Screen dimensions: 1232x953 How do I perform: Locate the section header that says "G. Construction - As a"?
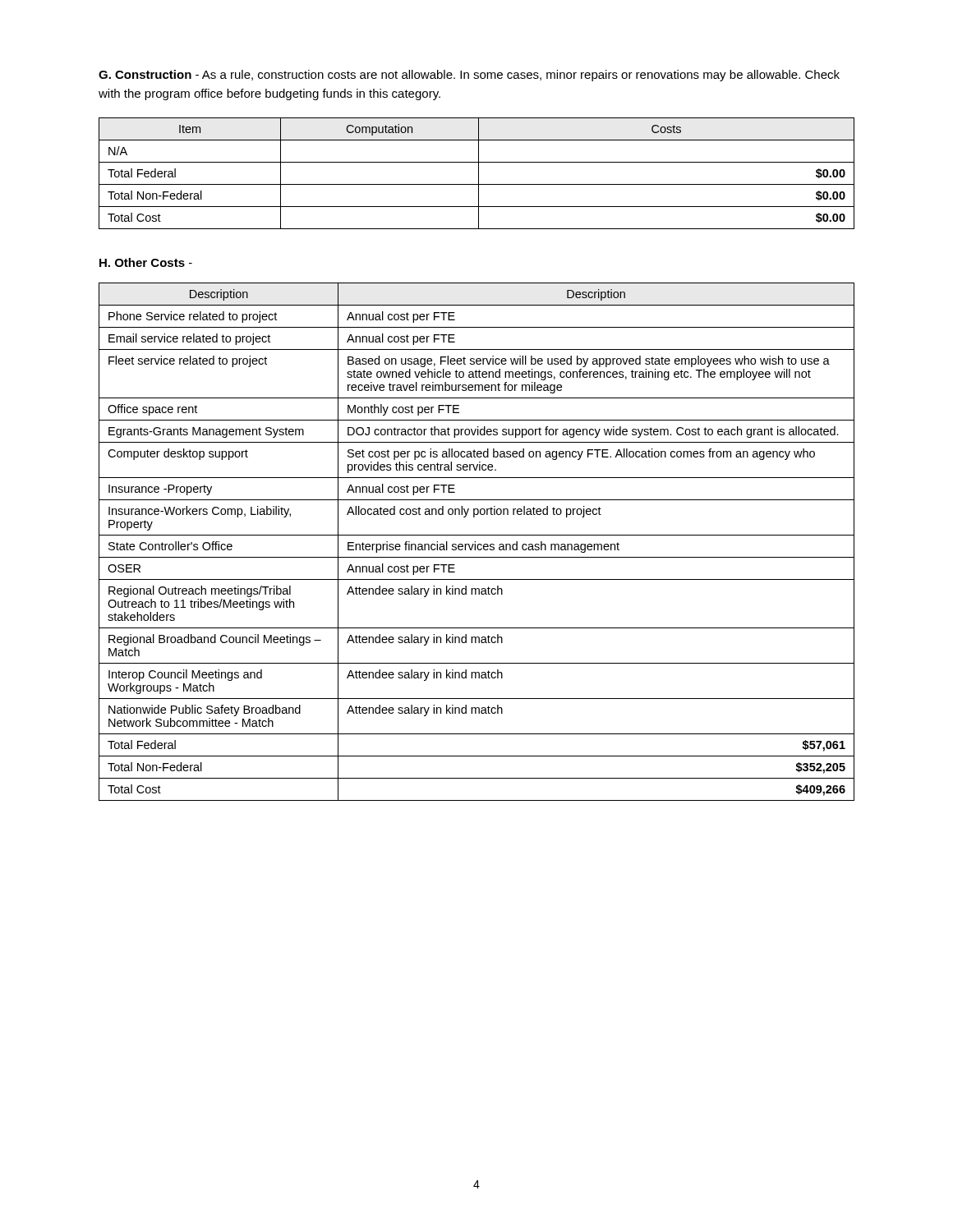coord(469,84)
